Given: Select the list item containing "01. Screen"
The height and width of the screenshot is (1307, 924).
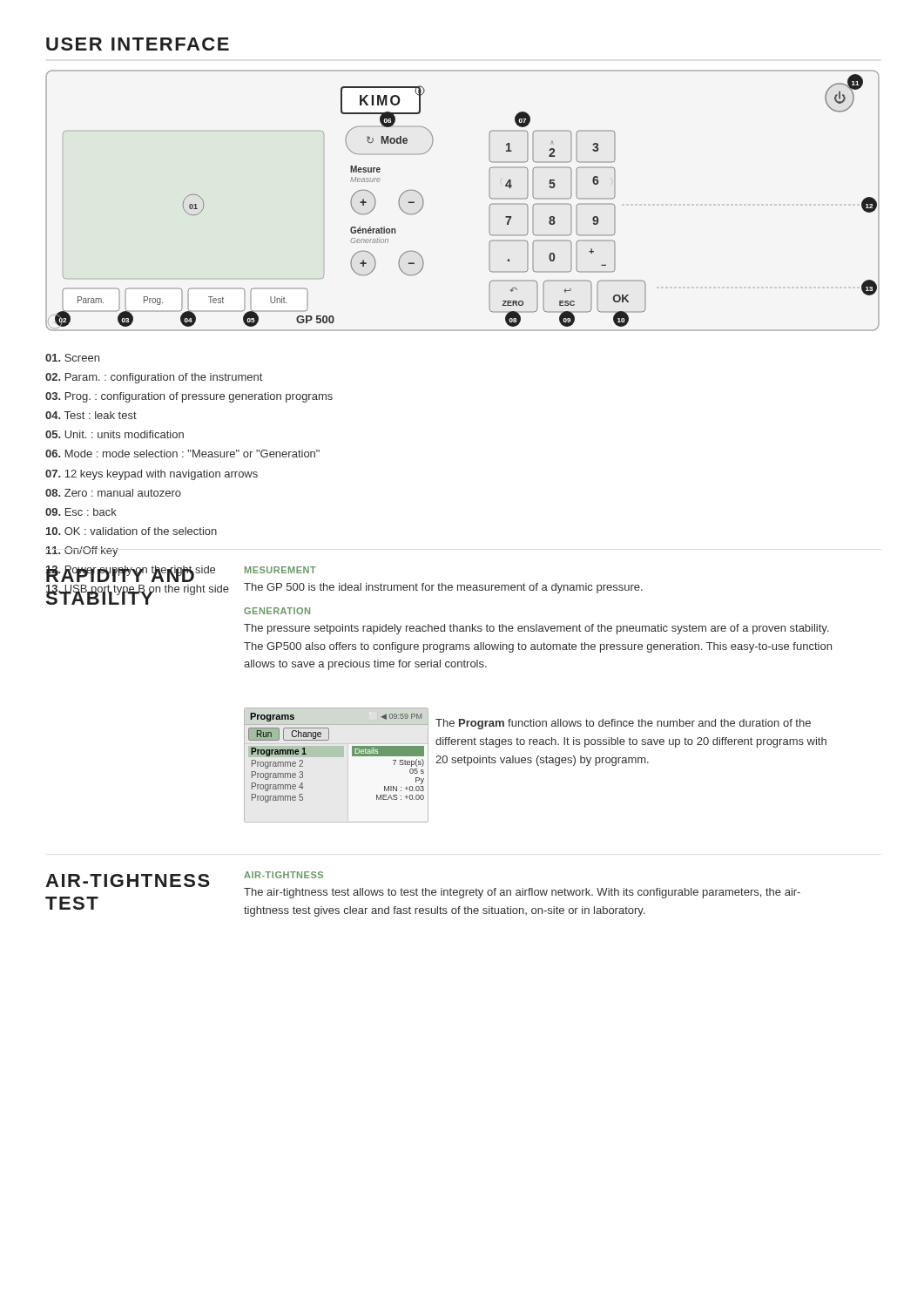Looking at the screenshot, I should tap(73, 358).
